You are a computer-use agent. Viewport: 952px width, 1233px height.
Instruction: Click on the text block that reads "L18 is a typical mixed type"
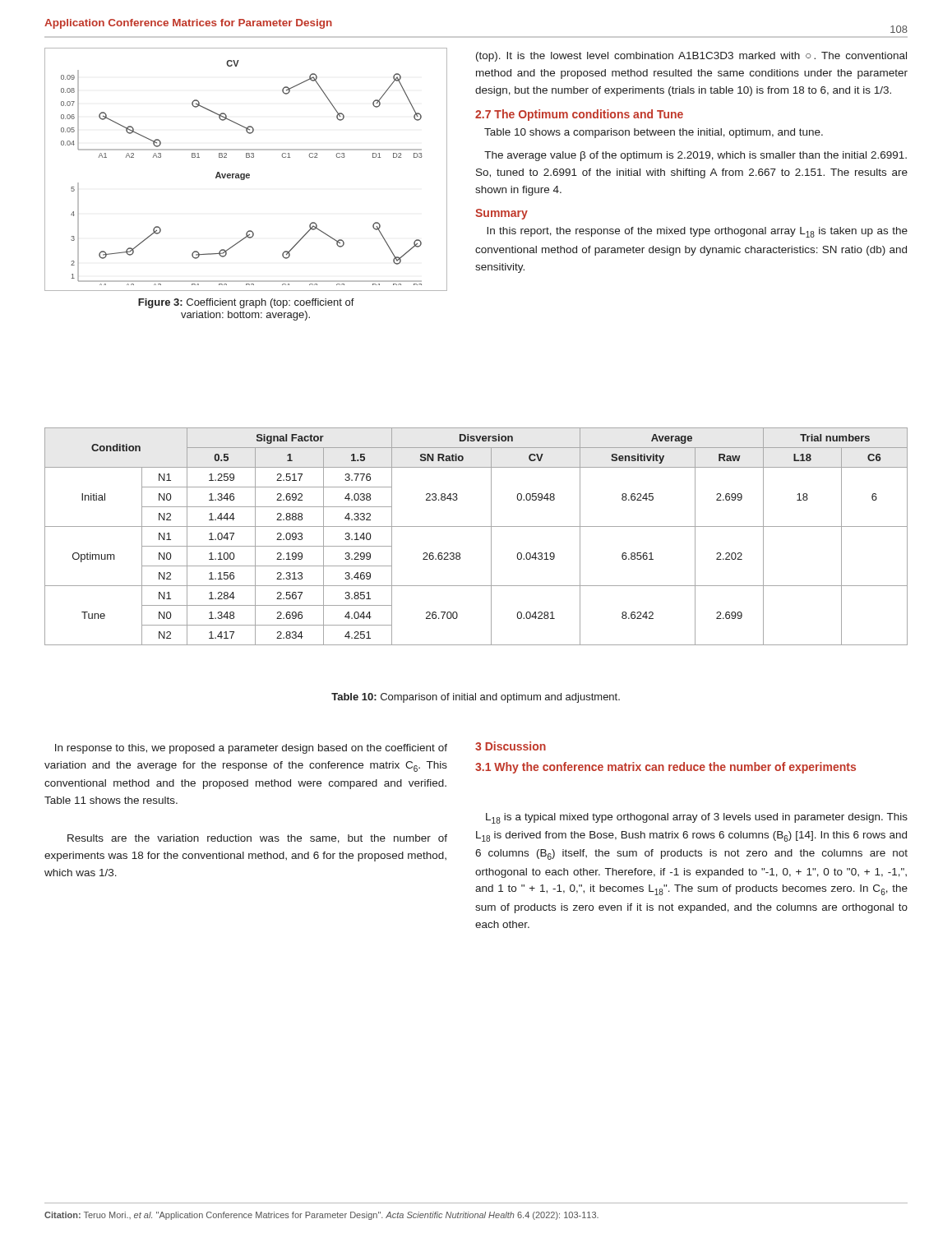(x=691, y=870)
